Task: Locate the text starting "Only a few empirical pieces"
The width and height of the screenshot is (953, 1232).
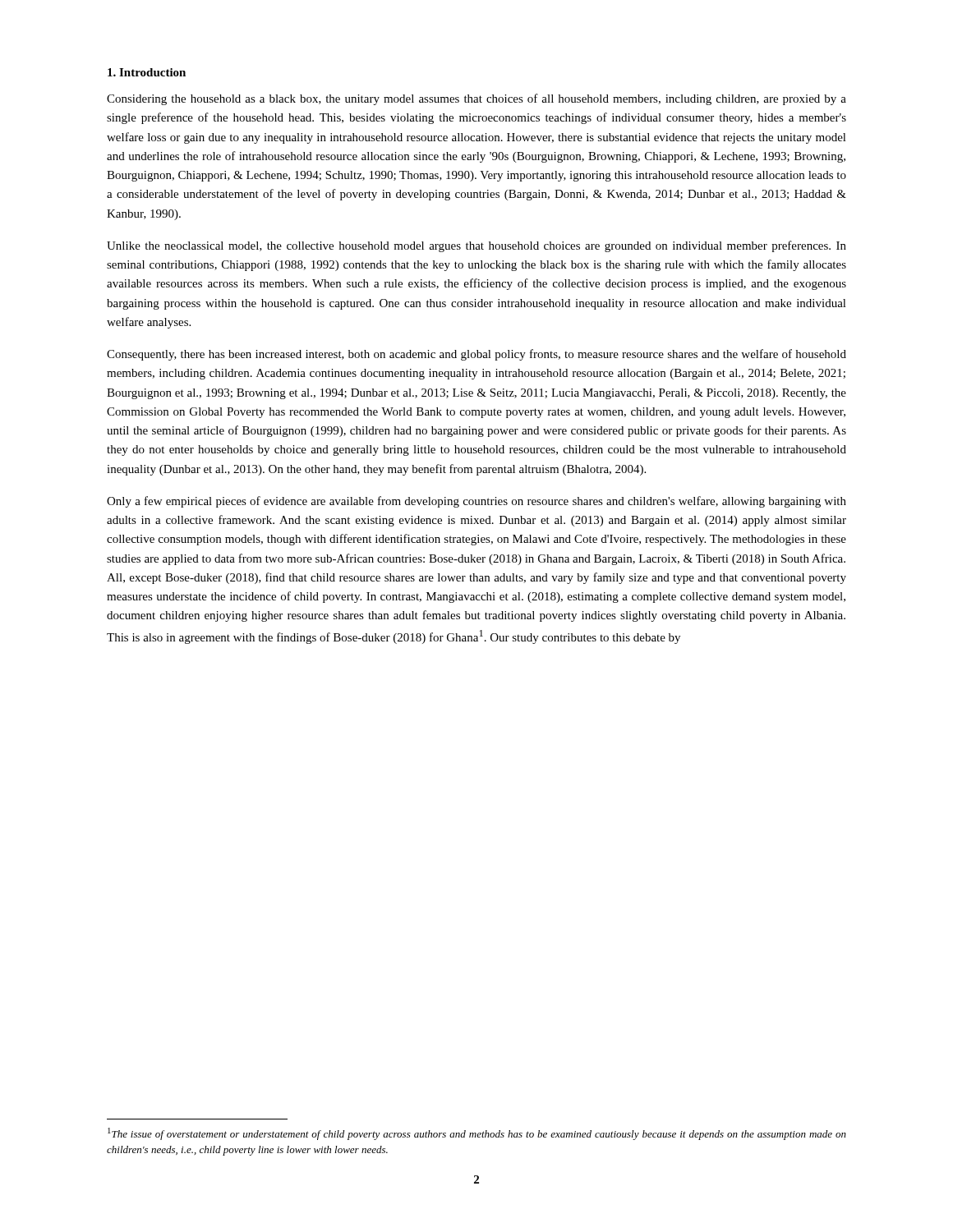Action: (476, 569)
